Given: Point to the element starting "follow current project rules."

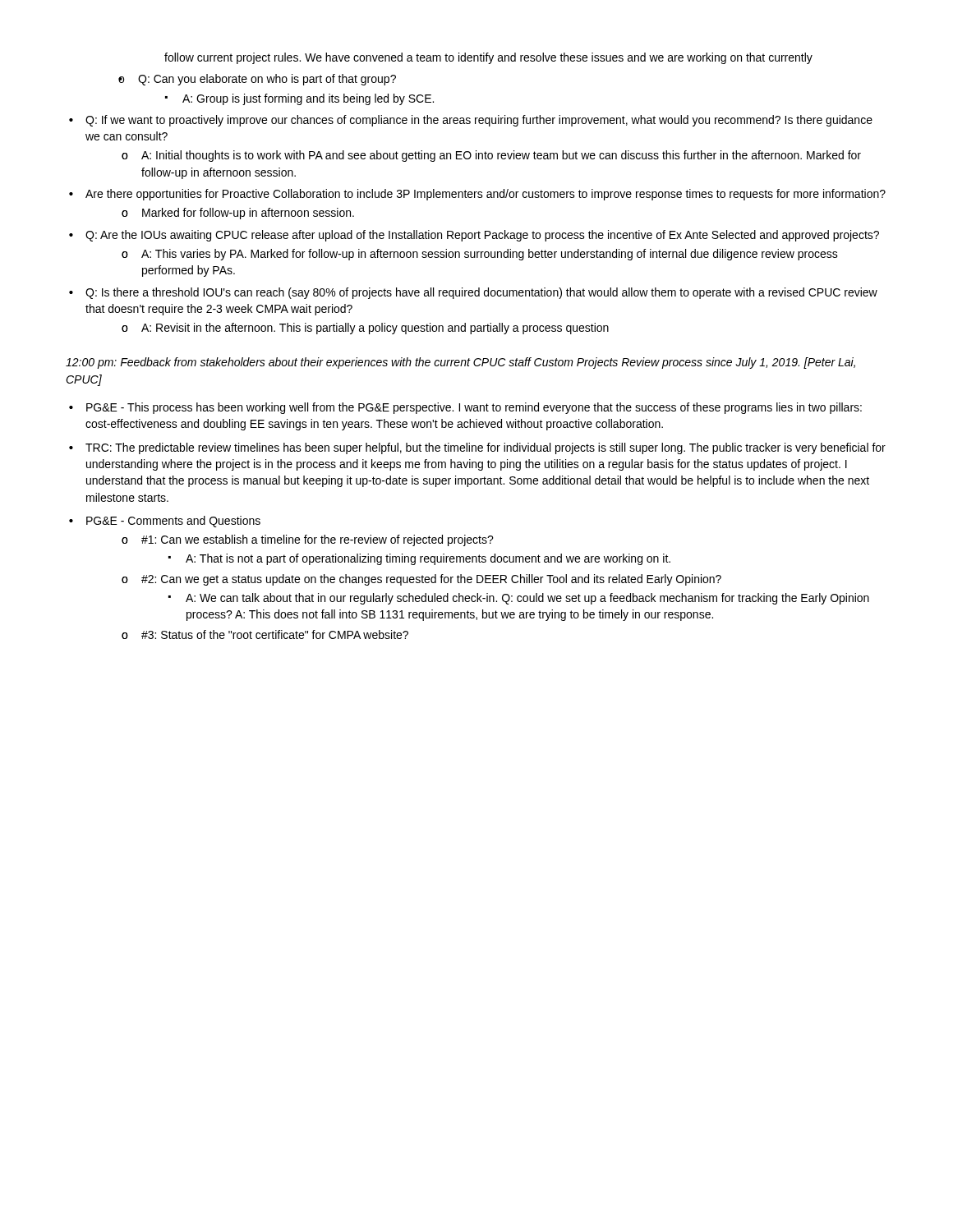Looking at the screenshot, I should tap(488, 57).
